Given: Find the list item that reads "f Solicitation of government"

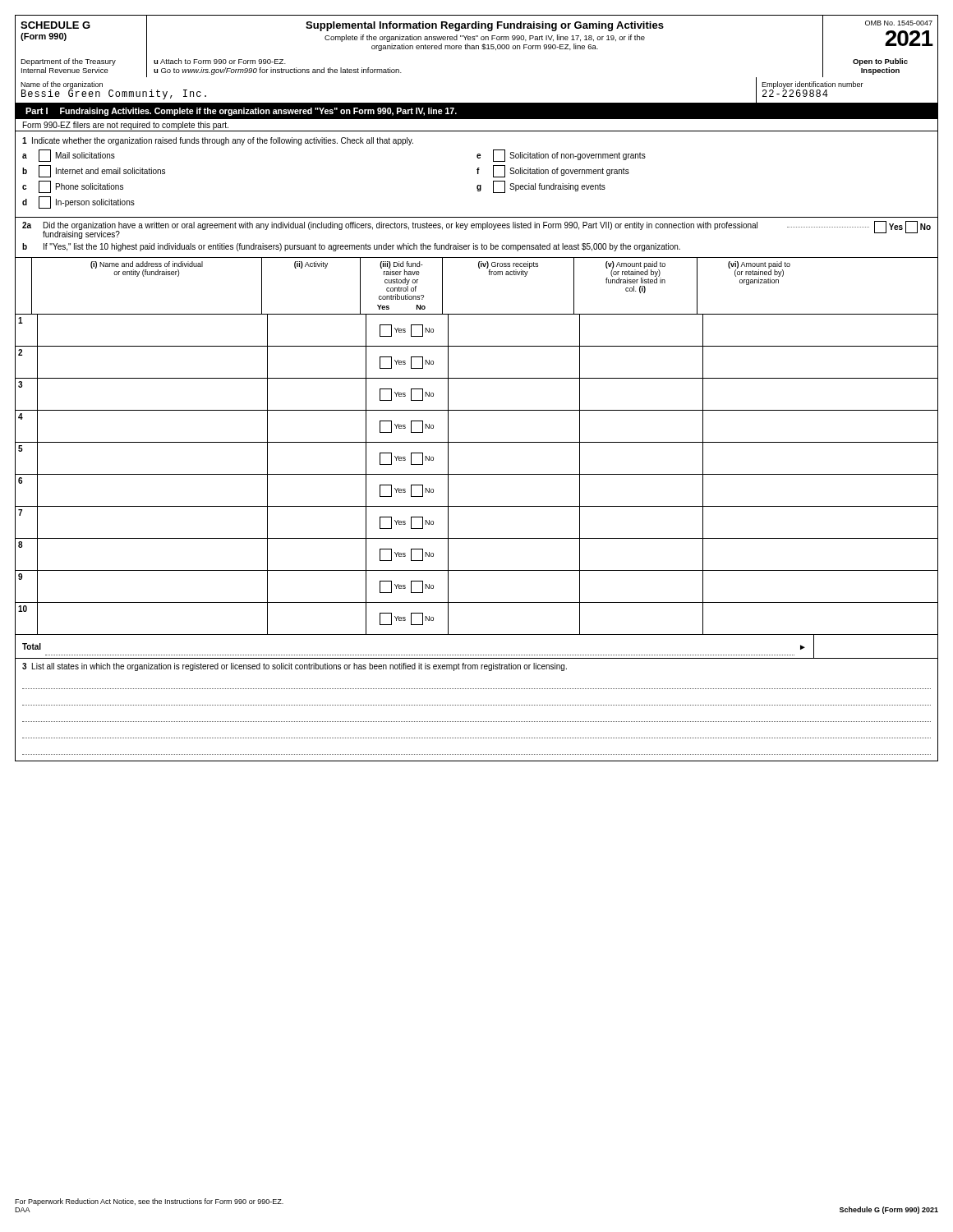Looking at the screenshot, I should pyautogui.click(x=553, y=171).
